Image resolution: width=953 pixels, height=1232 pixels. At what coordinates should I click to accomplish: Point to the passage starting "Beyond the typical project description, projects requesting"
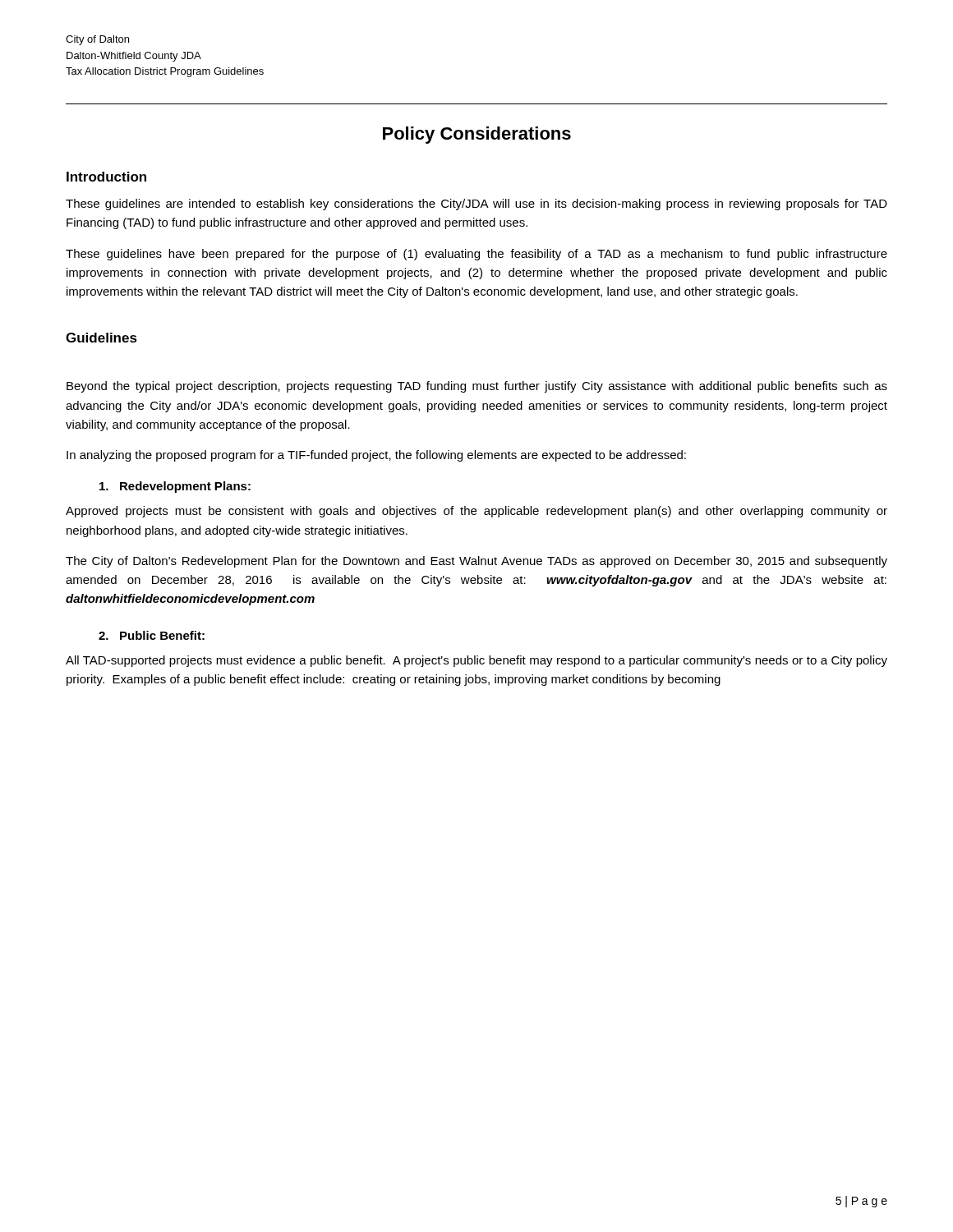476,405
